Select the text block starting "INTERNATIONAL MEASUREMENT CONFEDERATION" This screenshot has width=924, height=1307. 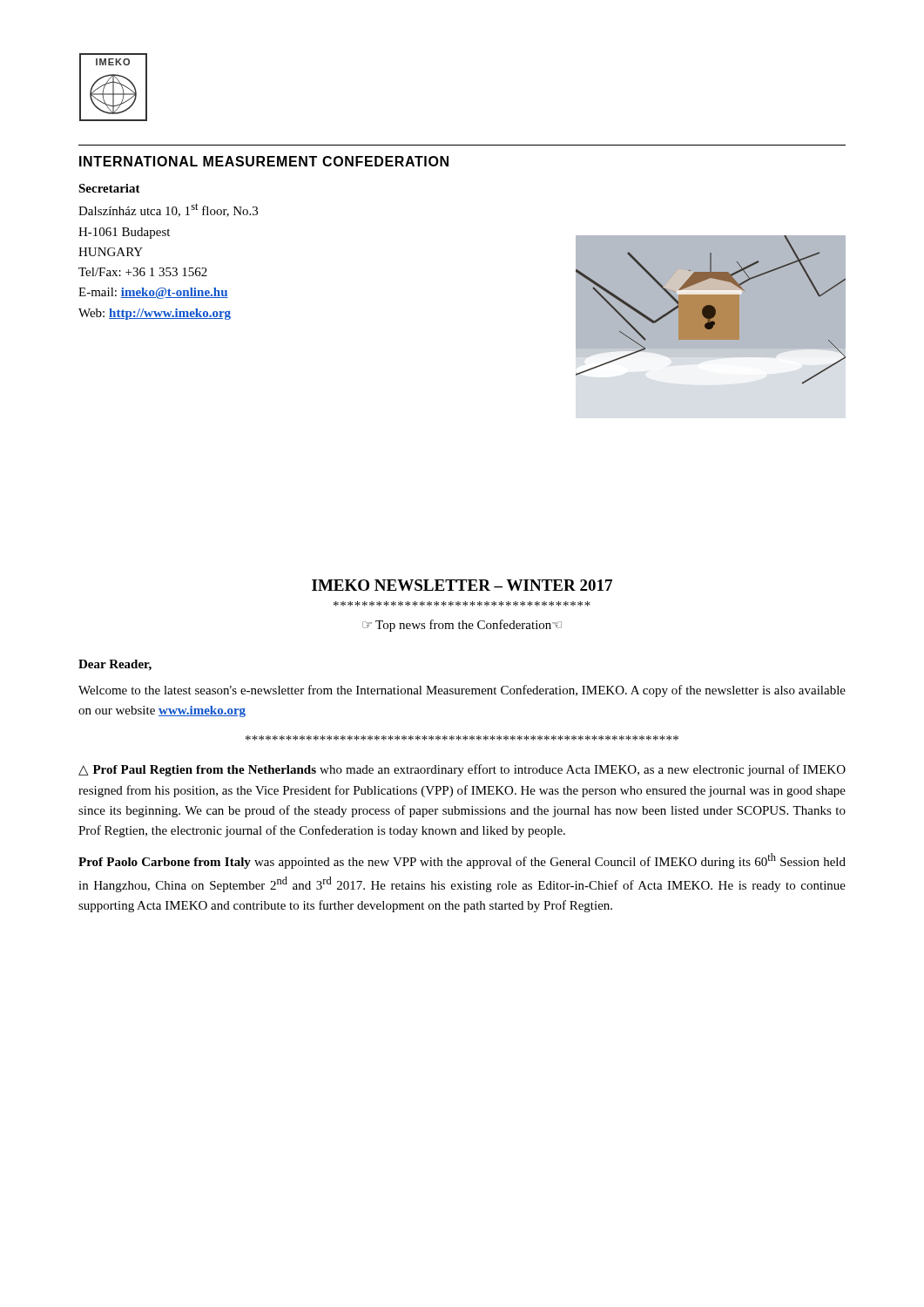[264, 162]
